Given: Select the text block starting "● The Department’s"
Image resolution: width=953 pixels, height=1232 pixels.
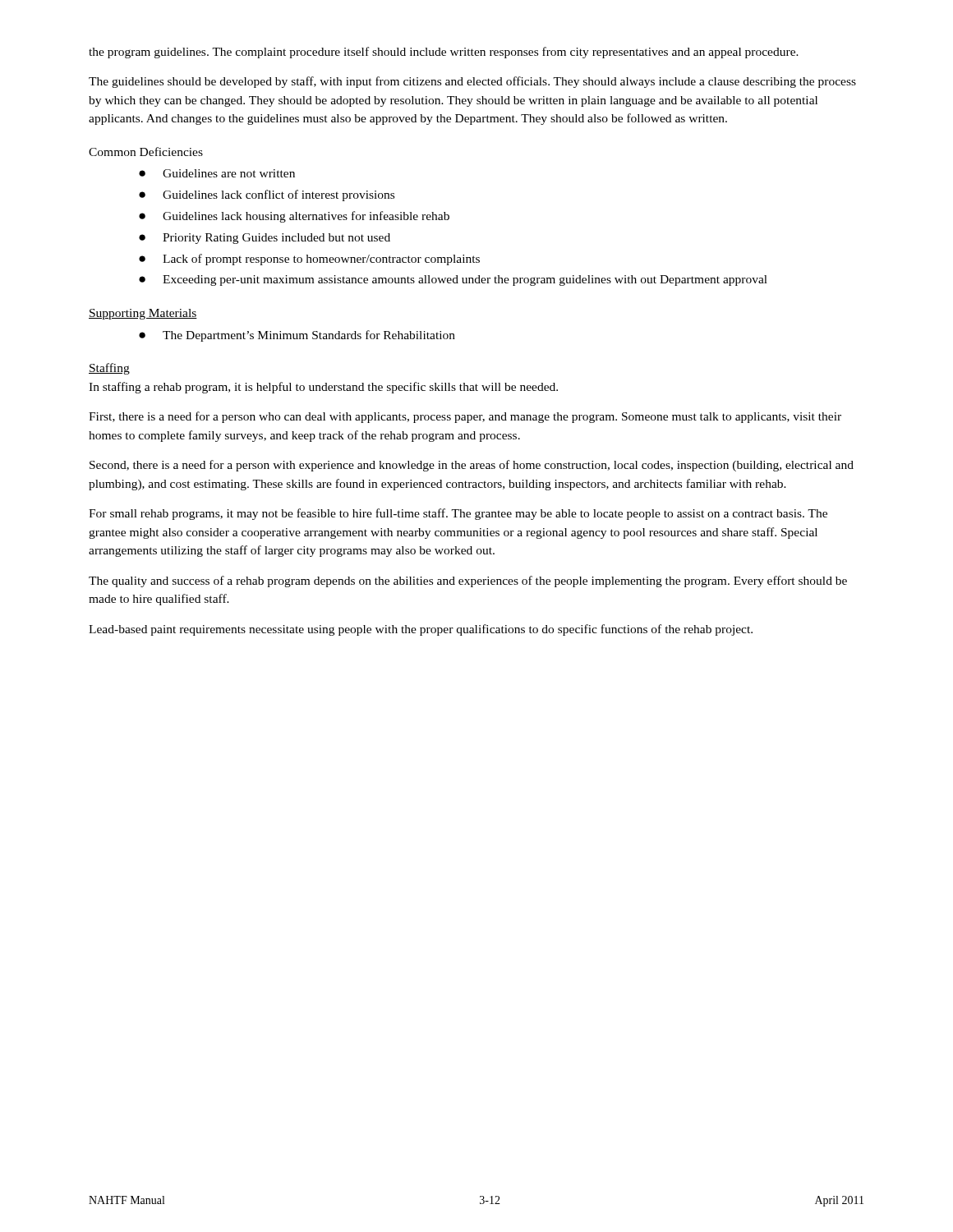Looking at the screenshot, I should [297, 336].
